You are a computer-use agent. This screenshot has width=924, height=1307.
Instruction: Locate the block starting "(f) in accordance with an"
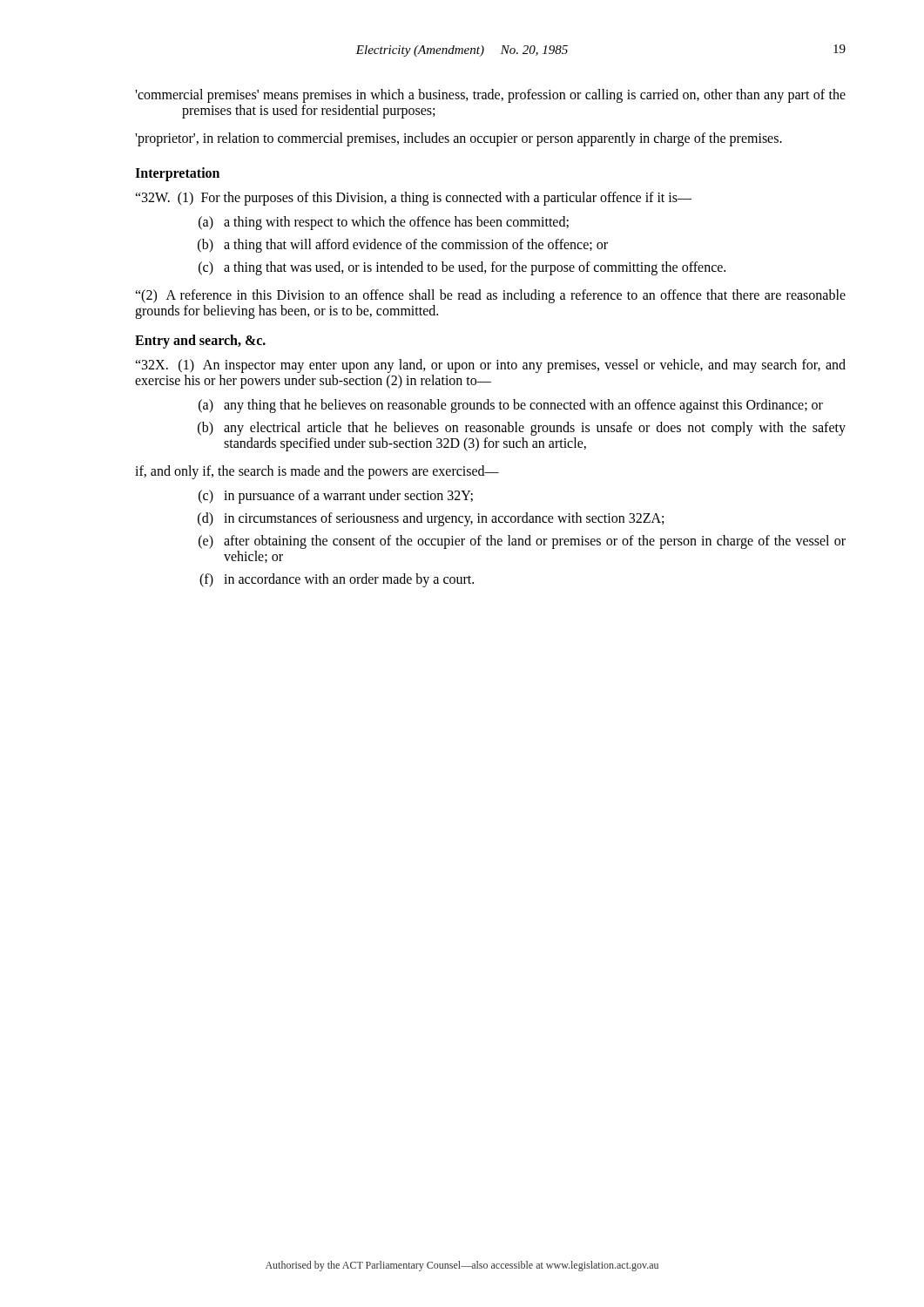[x=337, y=580]
